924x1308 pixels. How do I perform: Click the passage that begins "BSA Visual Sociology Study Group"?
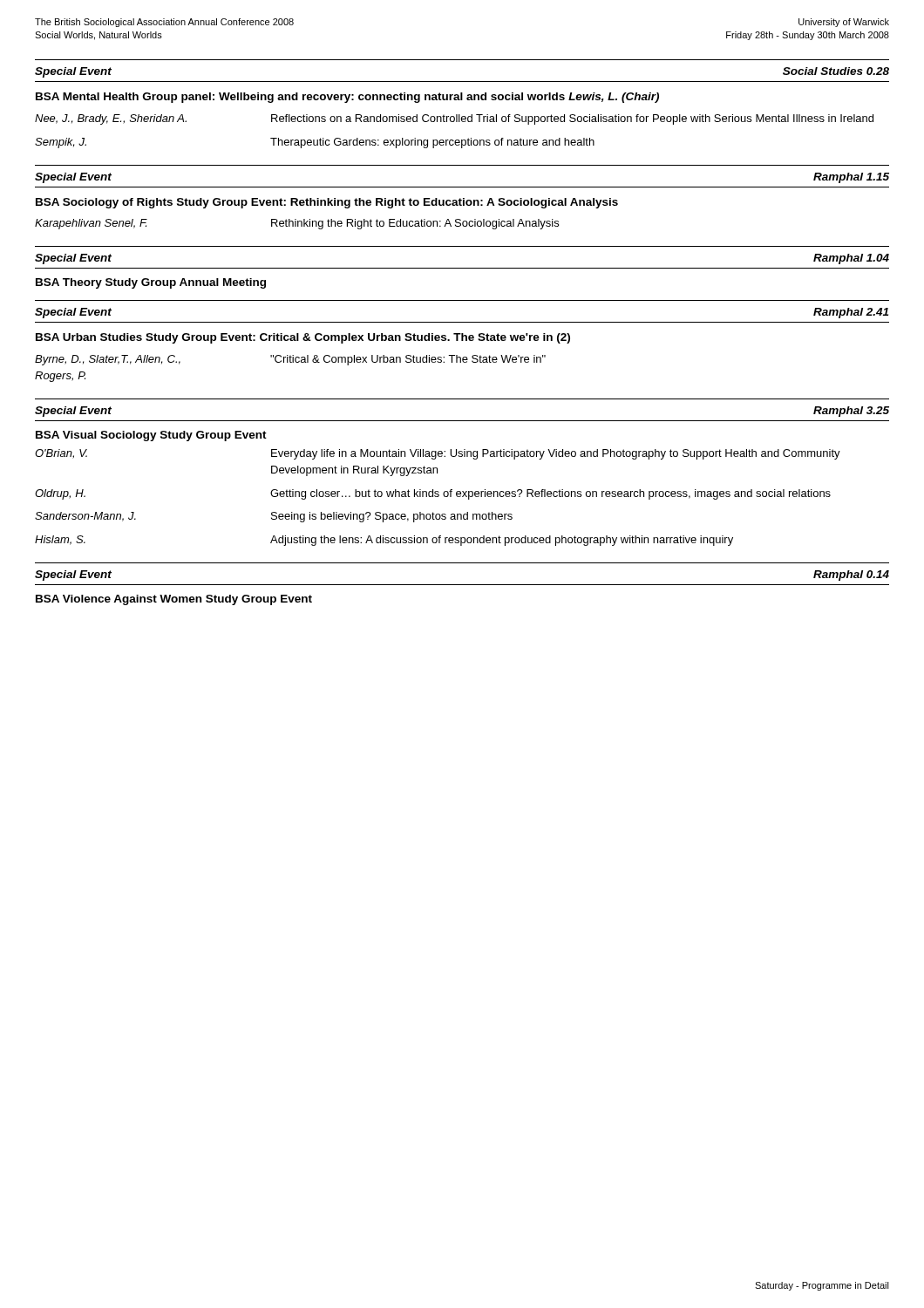151,435
